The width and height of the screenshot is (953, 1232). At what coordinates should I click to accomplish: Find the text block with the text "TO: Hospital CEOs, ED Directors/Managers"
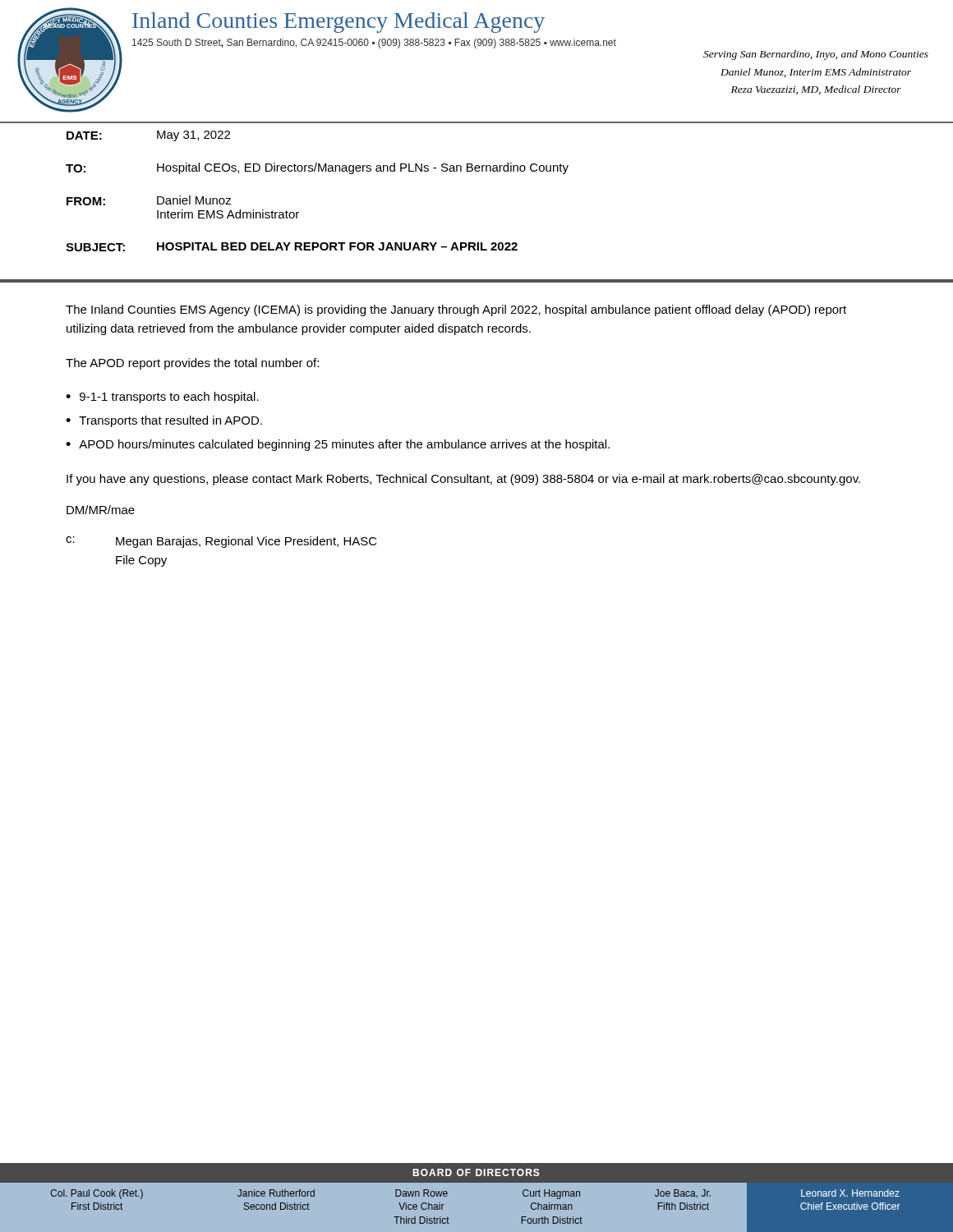pos(476,168)
